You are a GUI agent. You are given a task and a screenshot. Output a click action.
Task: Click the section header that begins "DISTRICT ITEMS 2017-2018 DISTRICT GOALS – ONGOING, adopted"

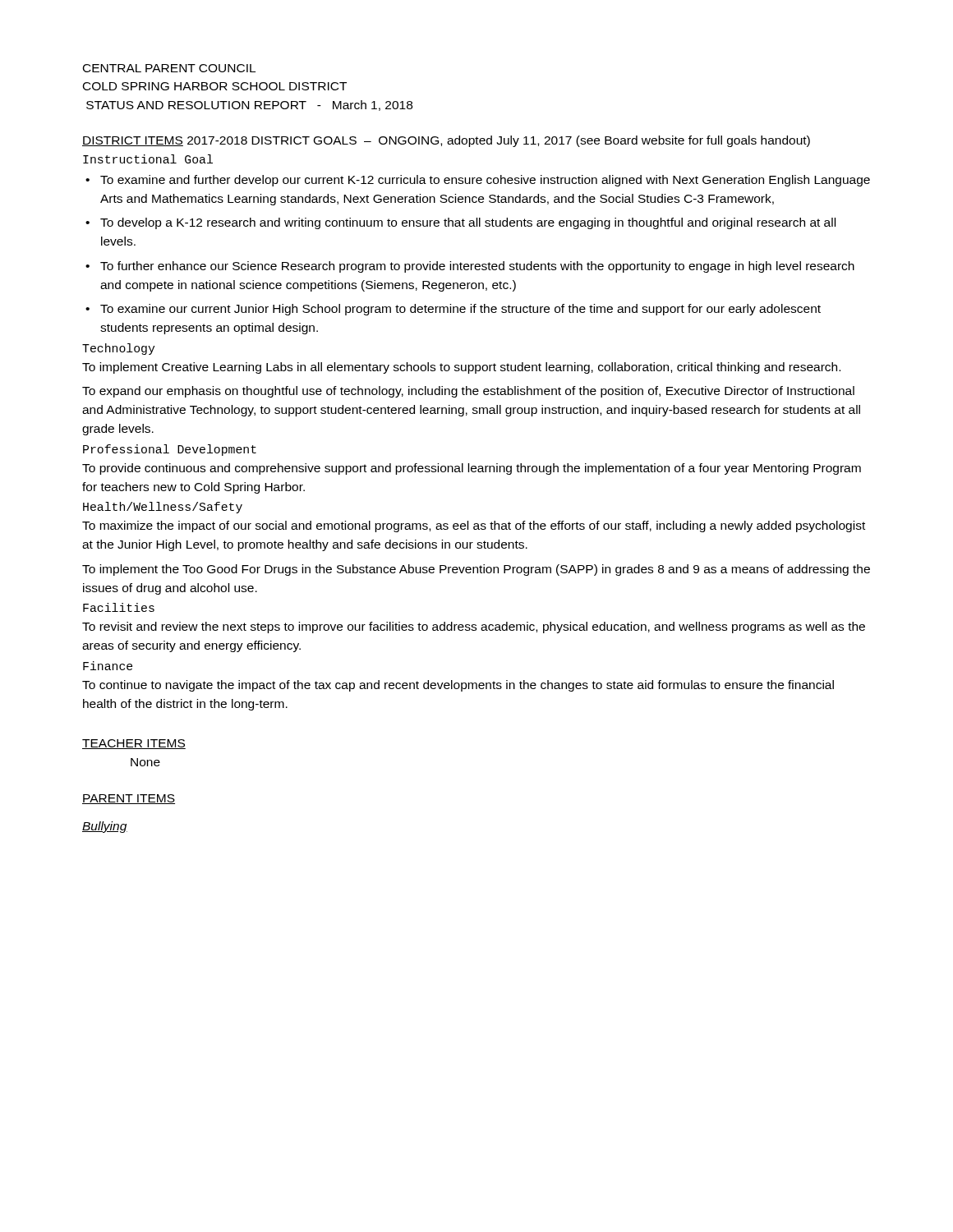pos(446,140)
